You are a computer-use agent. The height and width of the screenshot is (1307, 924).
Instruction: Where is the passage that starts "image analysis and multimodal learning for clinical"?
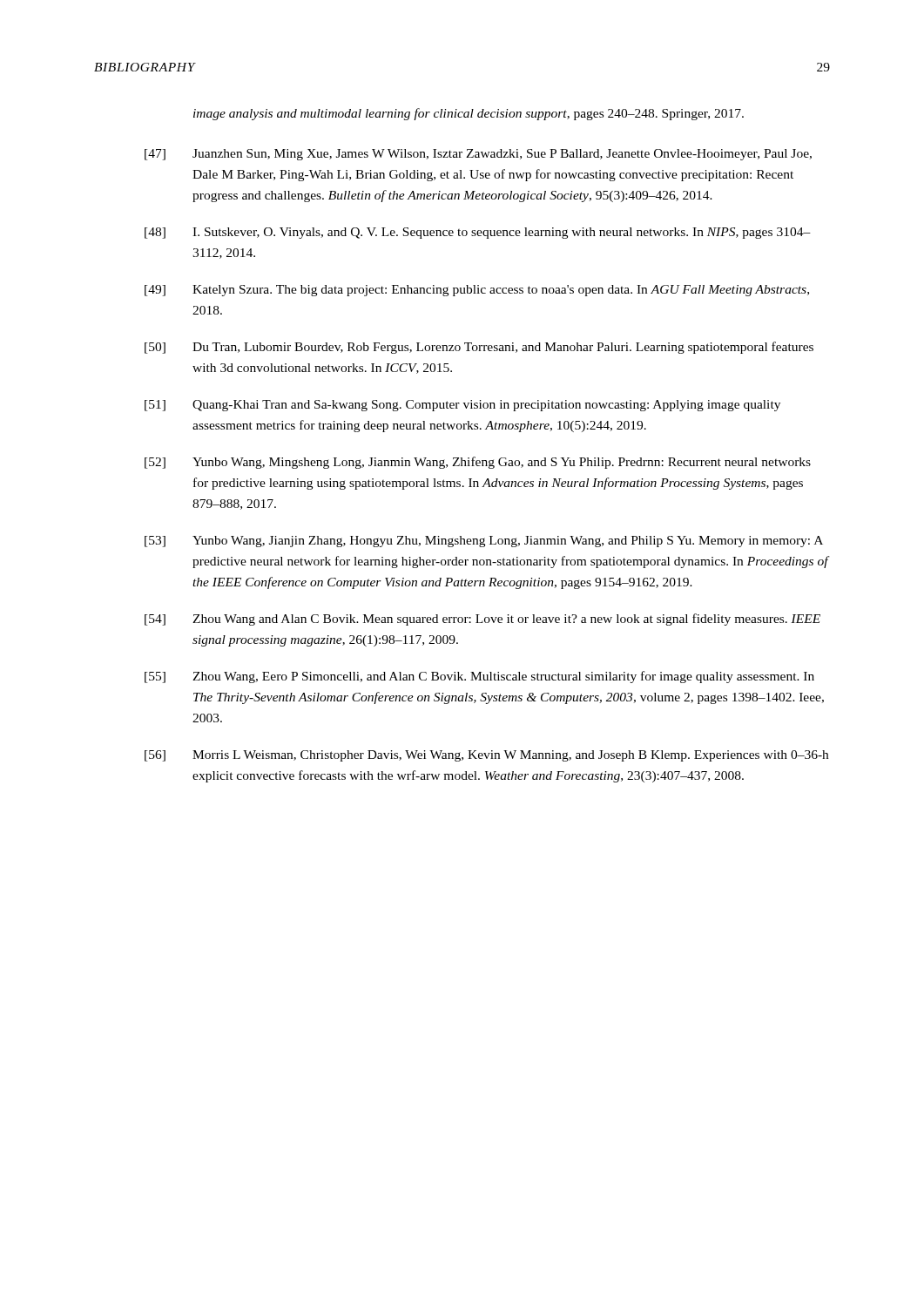469,113
